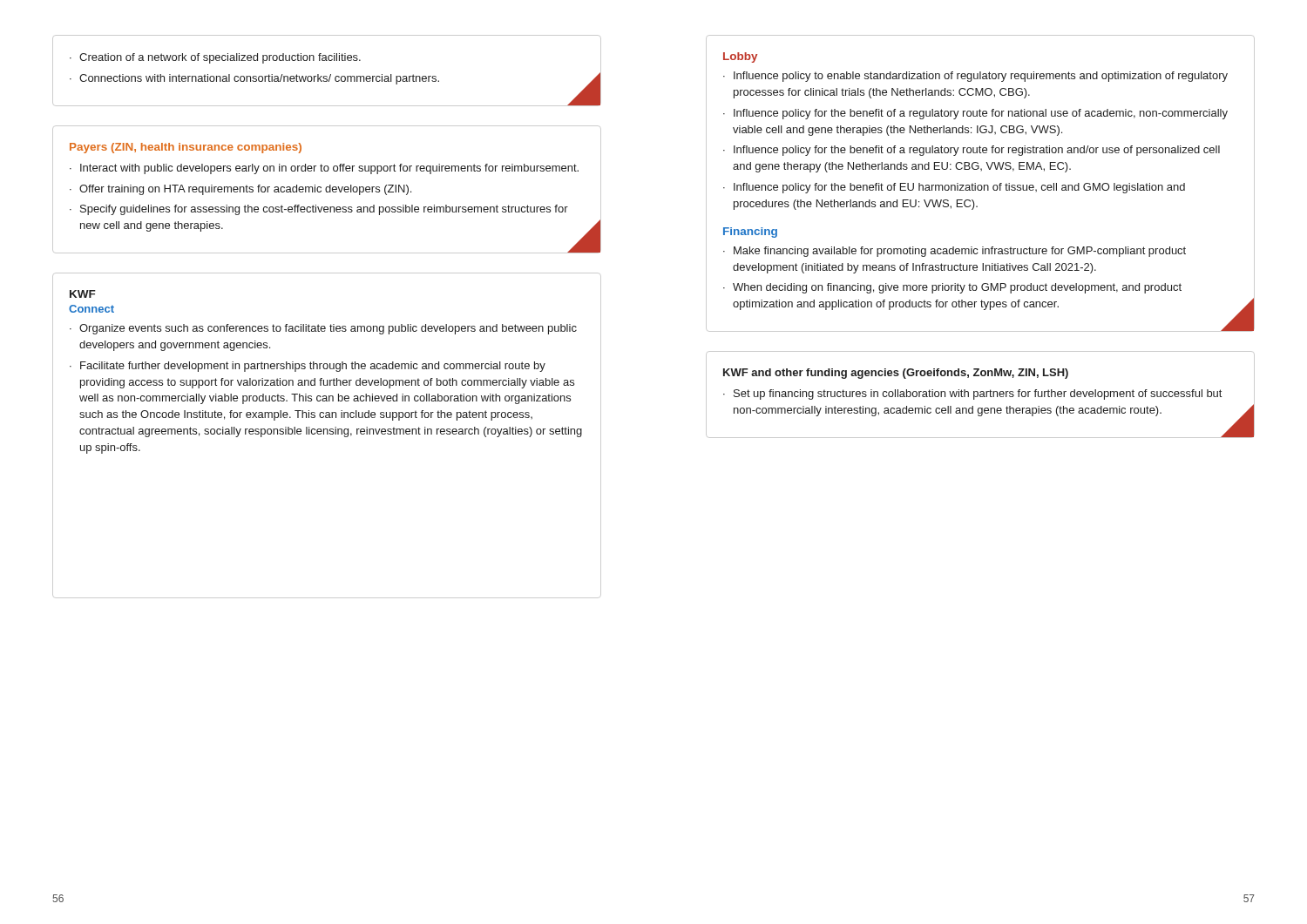
Task: Select the passage starting "Facilitate further development in"
Action: tap(331, 406)
